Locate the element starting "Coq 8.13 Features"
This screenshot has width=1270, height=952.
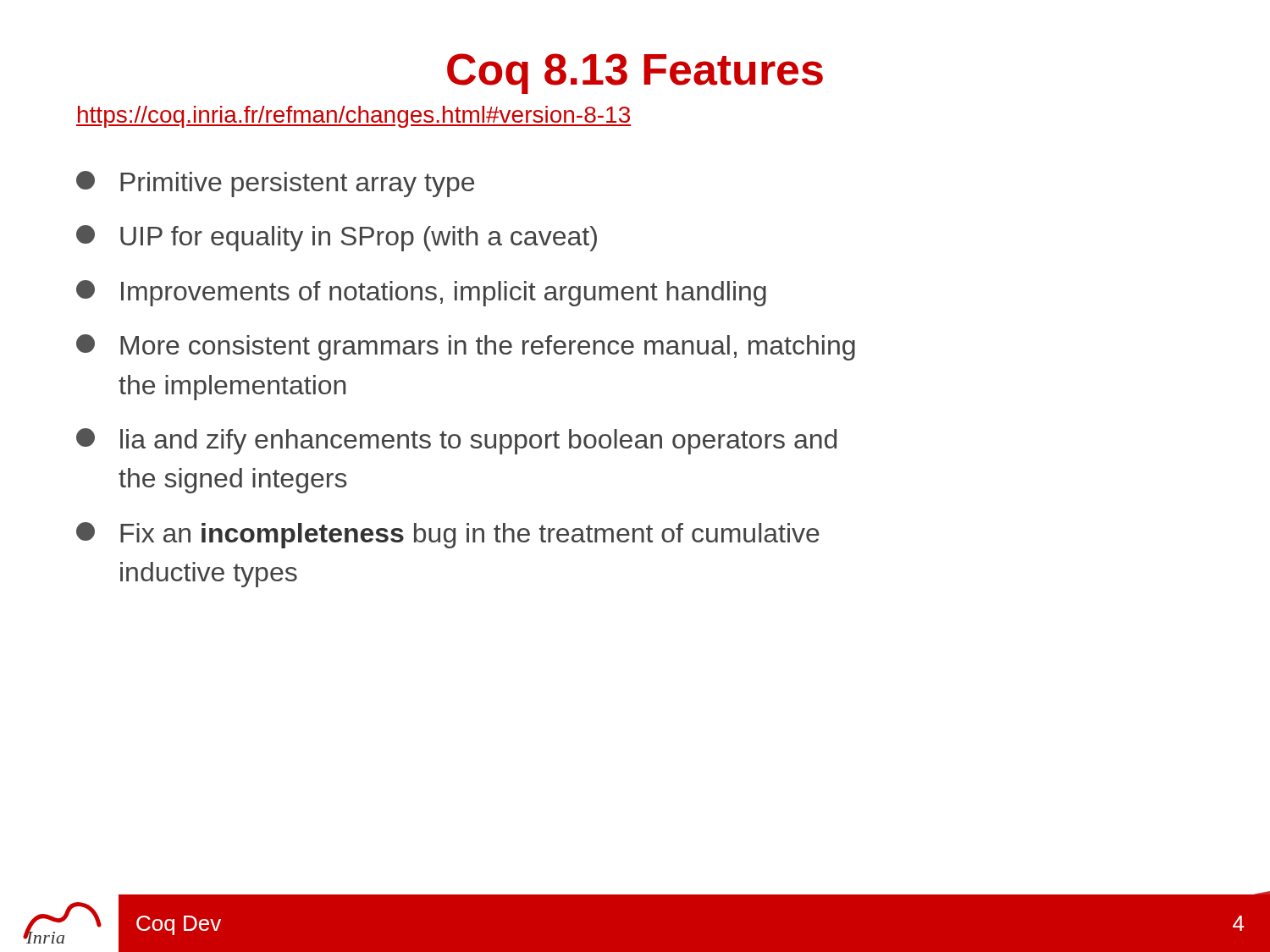click(635, 69)
